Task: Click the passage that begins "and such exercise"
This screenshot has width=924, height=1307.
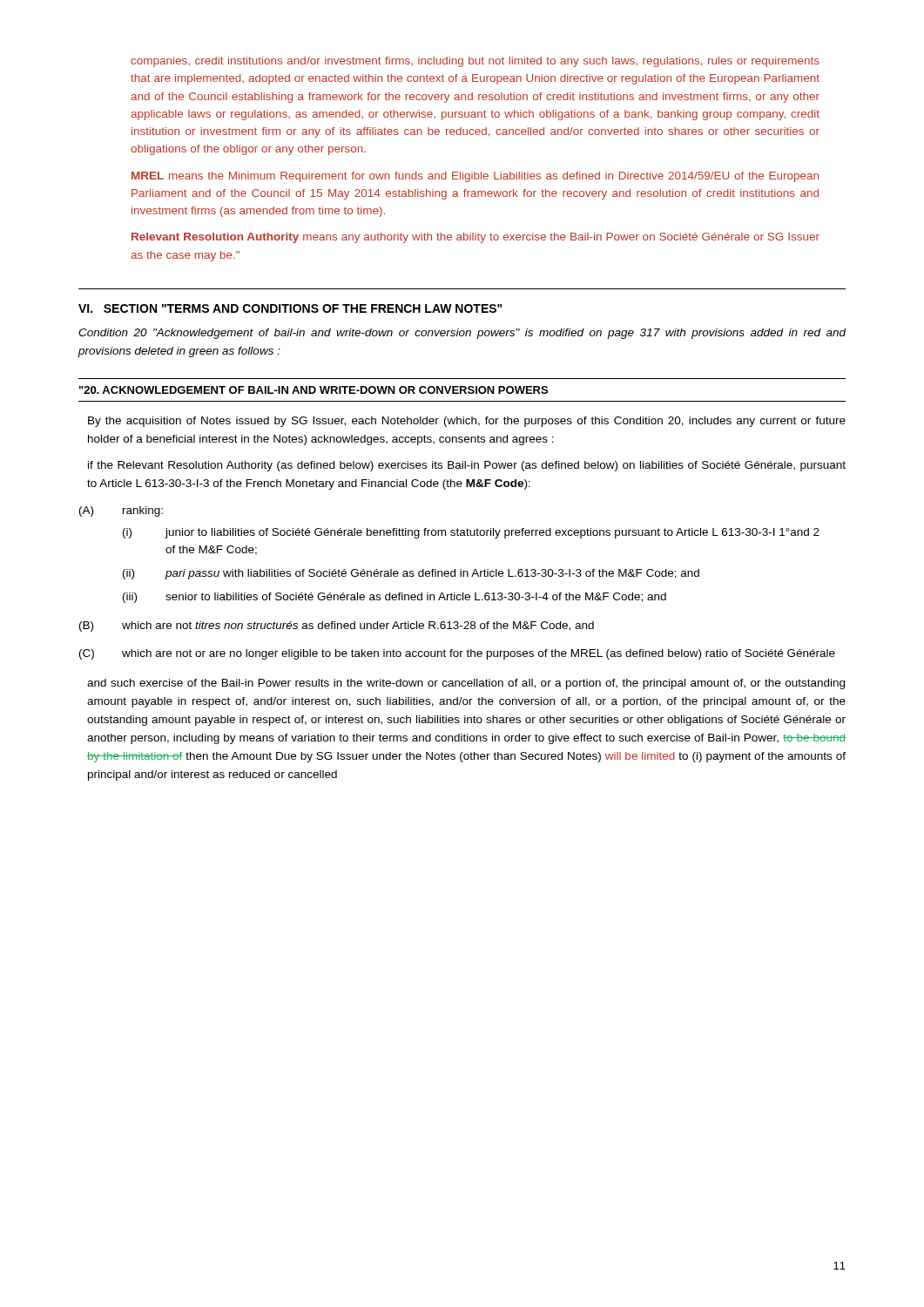Action: [x=466, y=728]
